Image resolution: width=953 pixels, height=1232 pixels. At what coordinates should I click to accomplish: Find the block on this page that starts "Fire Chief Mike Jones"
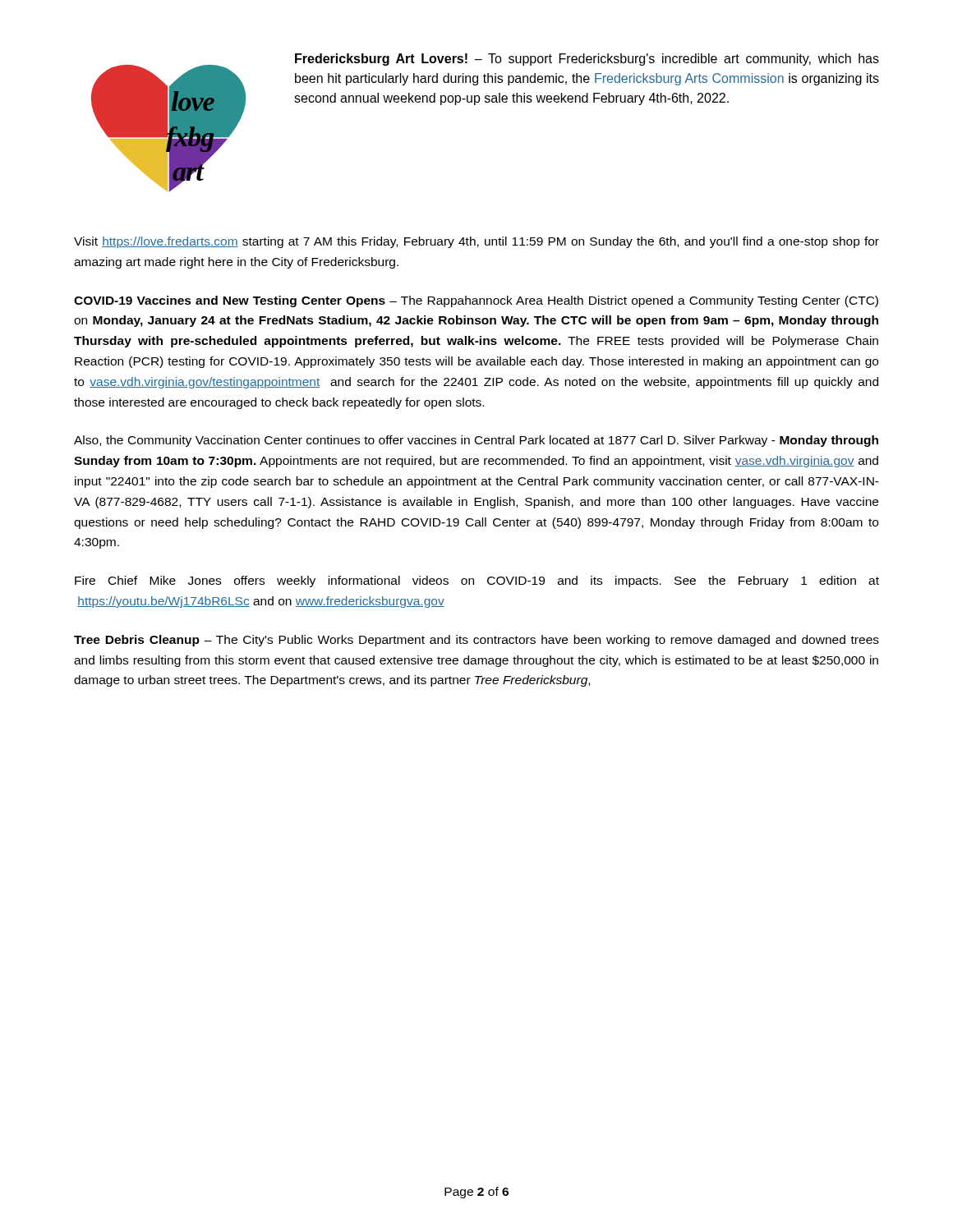click(476, 591)
